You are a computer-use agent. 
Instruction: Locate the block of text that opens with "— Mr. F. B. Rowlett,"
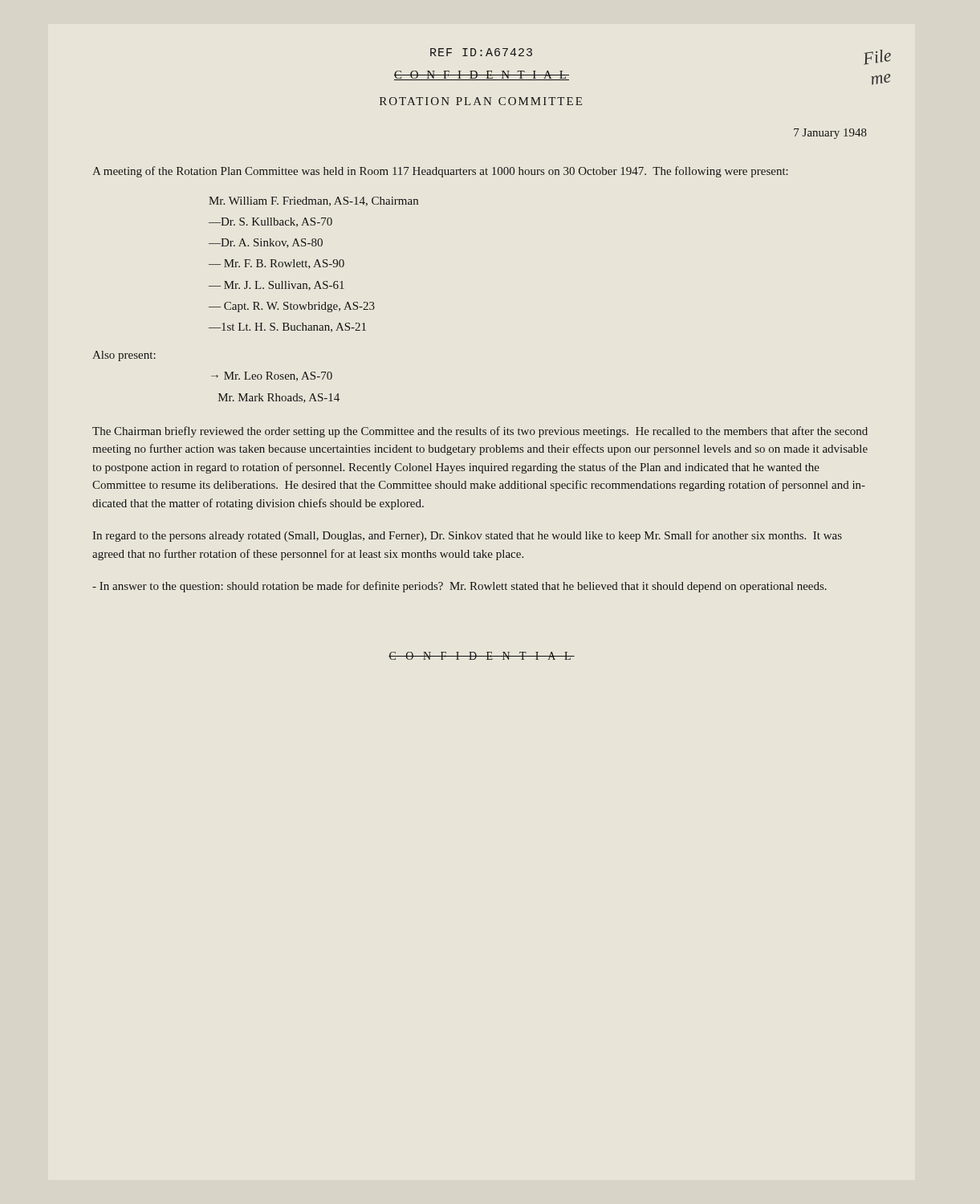pyautogui.click(x=277, y=263)
